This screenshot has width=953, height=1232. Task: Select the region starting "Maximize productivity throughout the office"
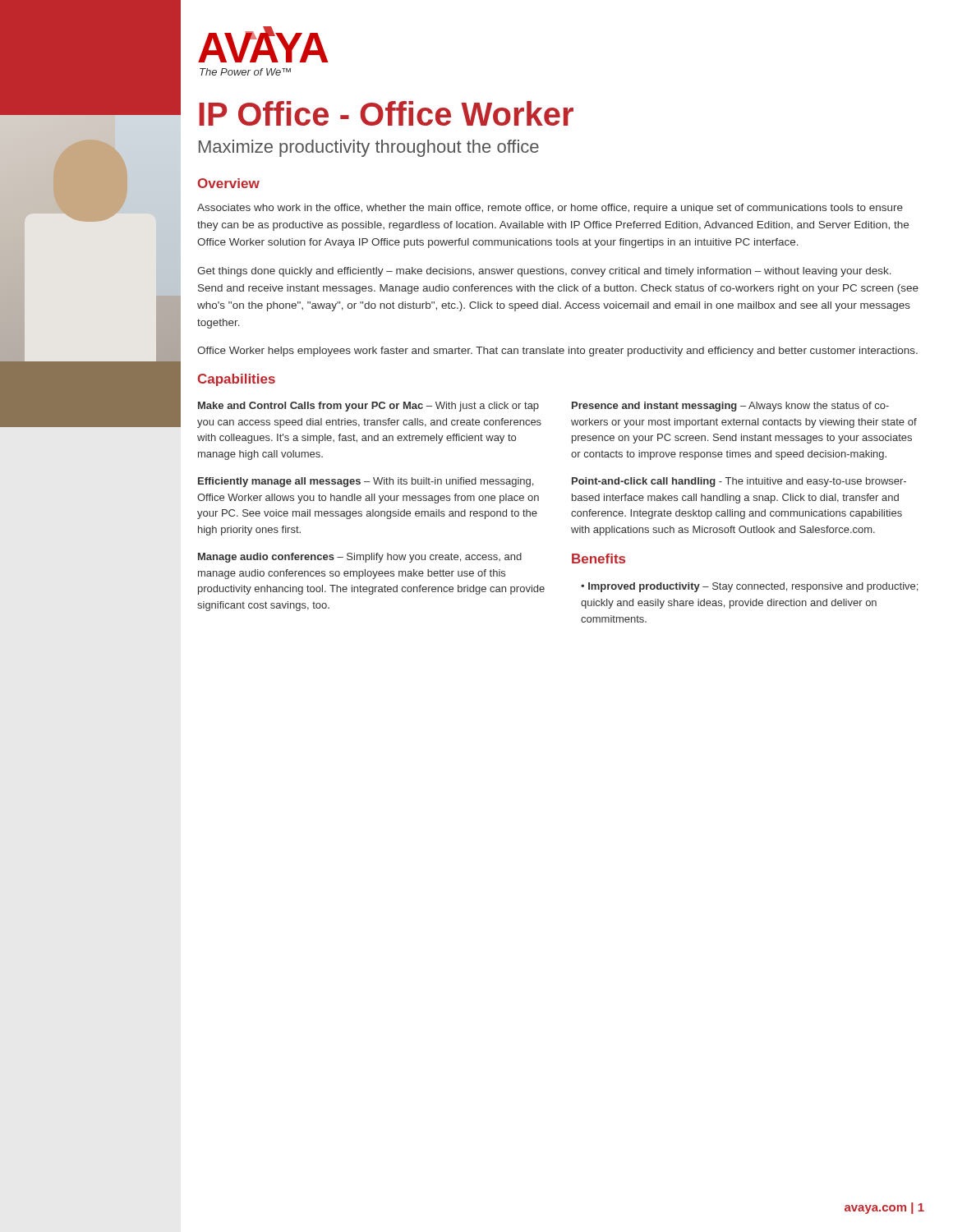pos(368,147)
